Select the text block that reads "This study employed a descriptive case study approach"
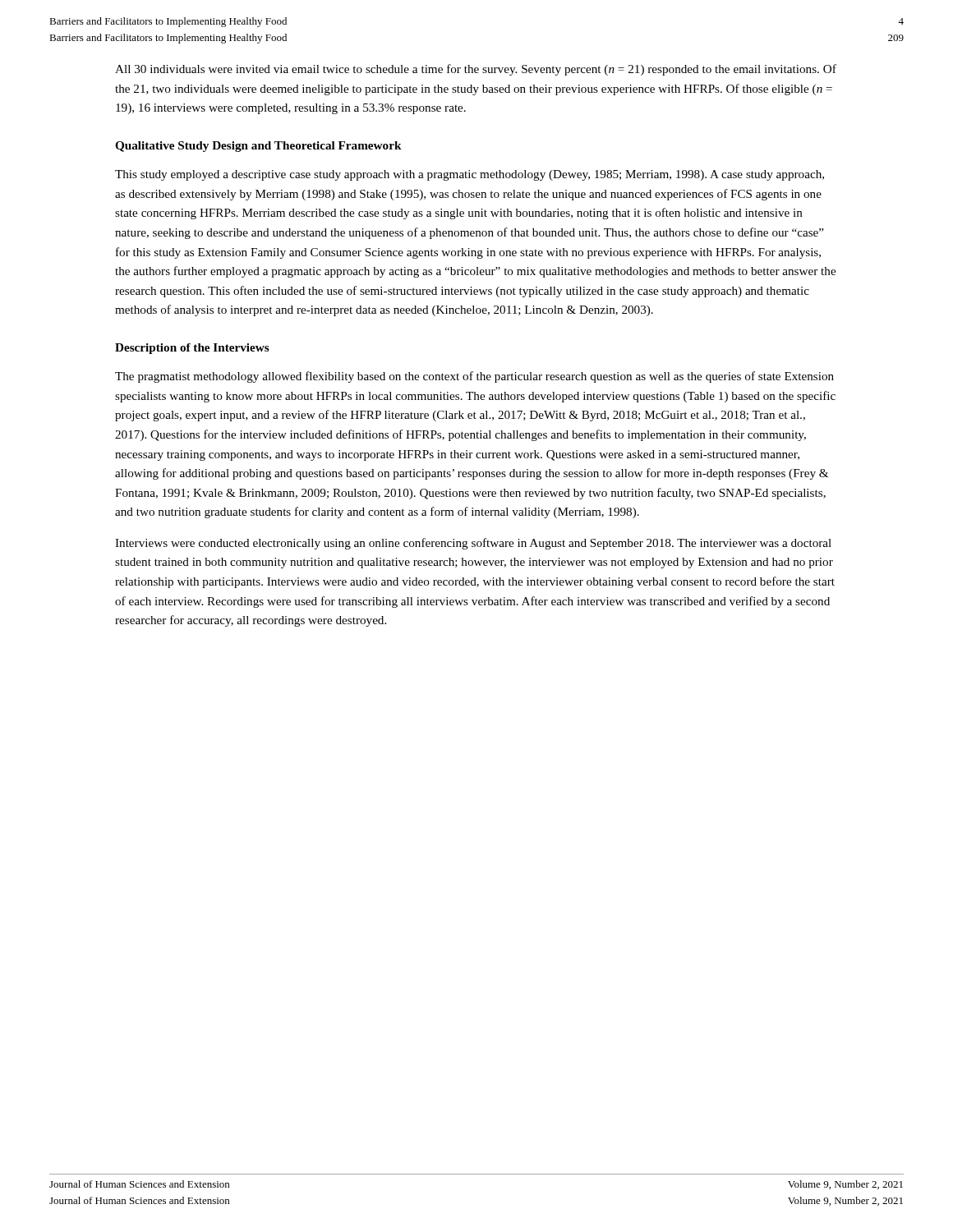 (476, 242)
